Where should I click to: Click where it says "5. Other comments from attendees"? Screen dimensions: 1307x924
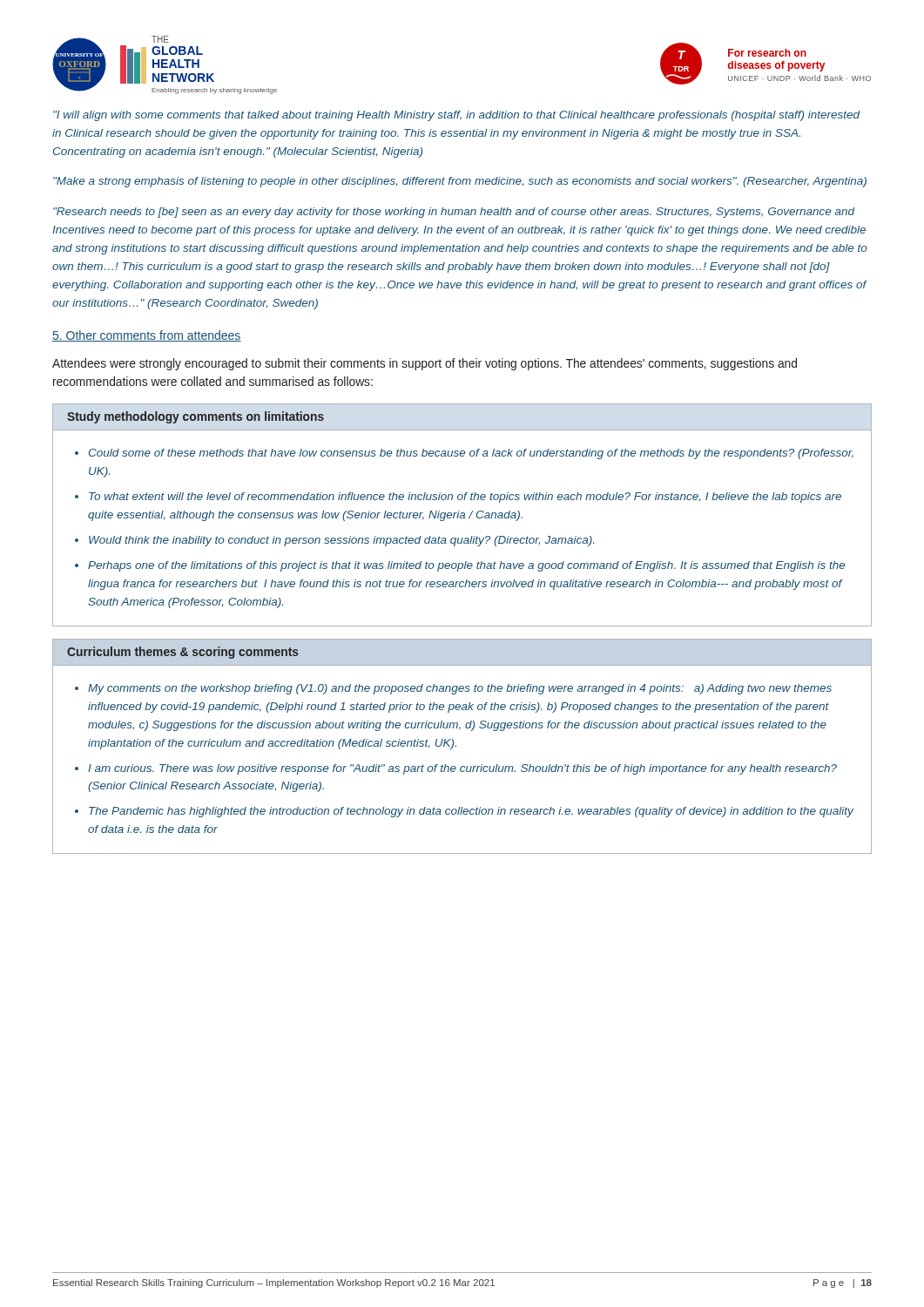147,336
